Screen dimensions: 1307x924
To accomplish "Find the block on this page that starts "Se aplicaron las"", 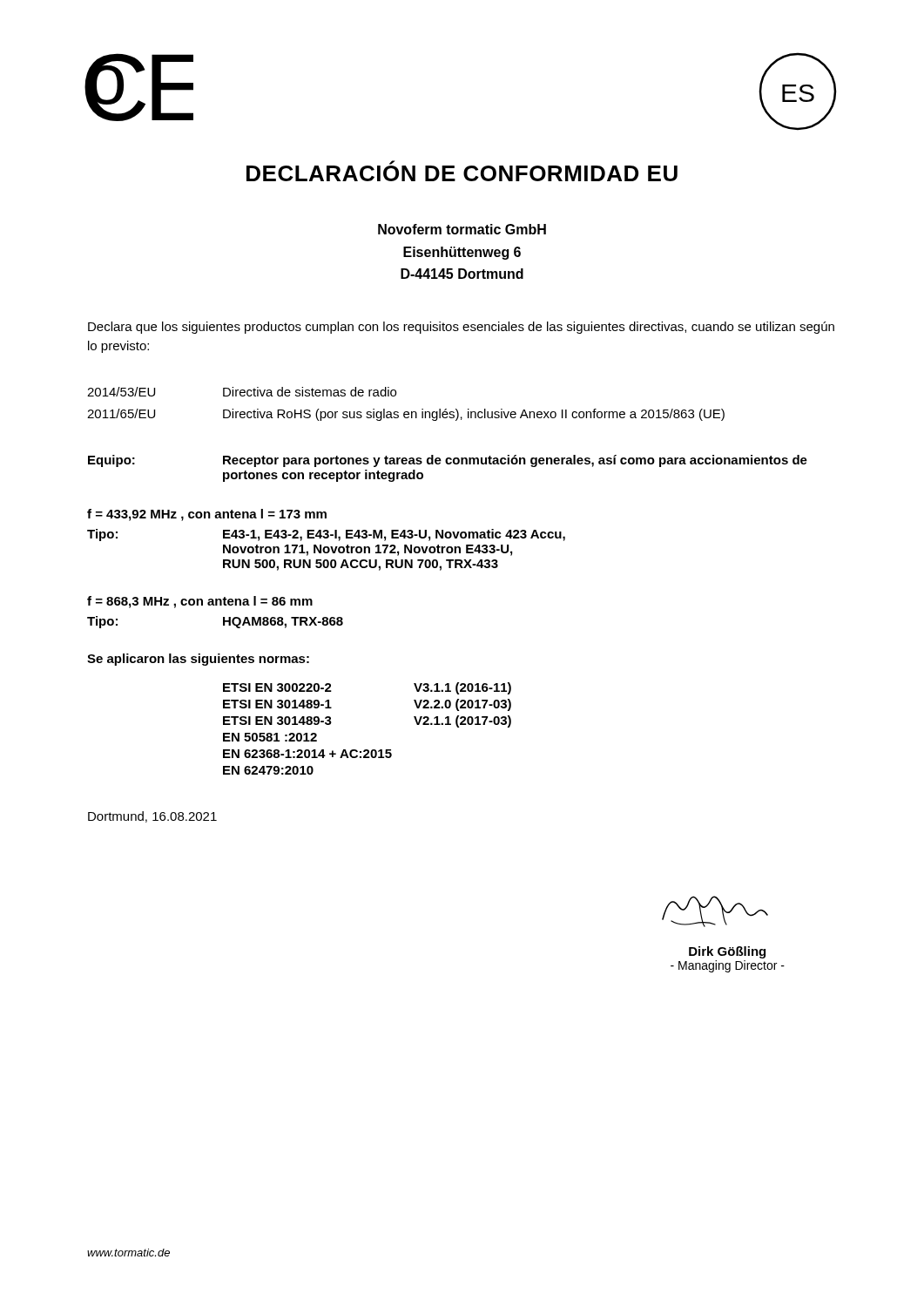I will point(199,658).
